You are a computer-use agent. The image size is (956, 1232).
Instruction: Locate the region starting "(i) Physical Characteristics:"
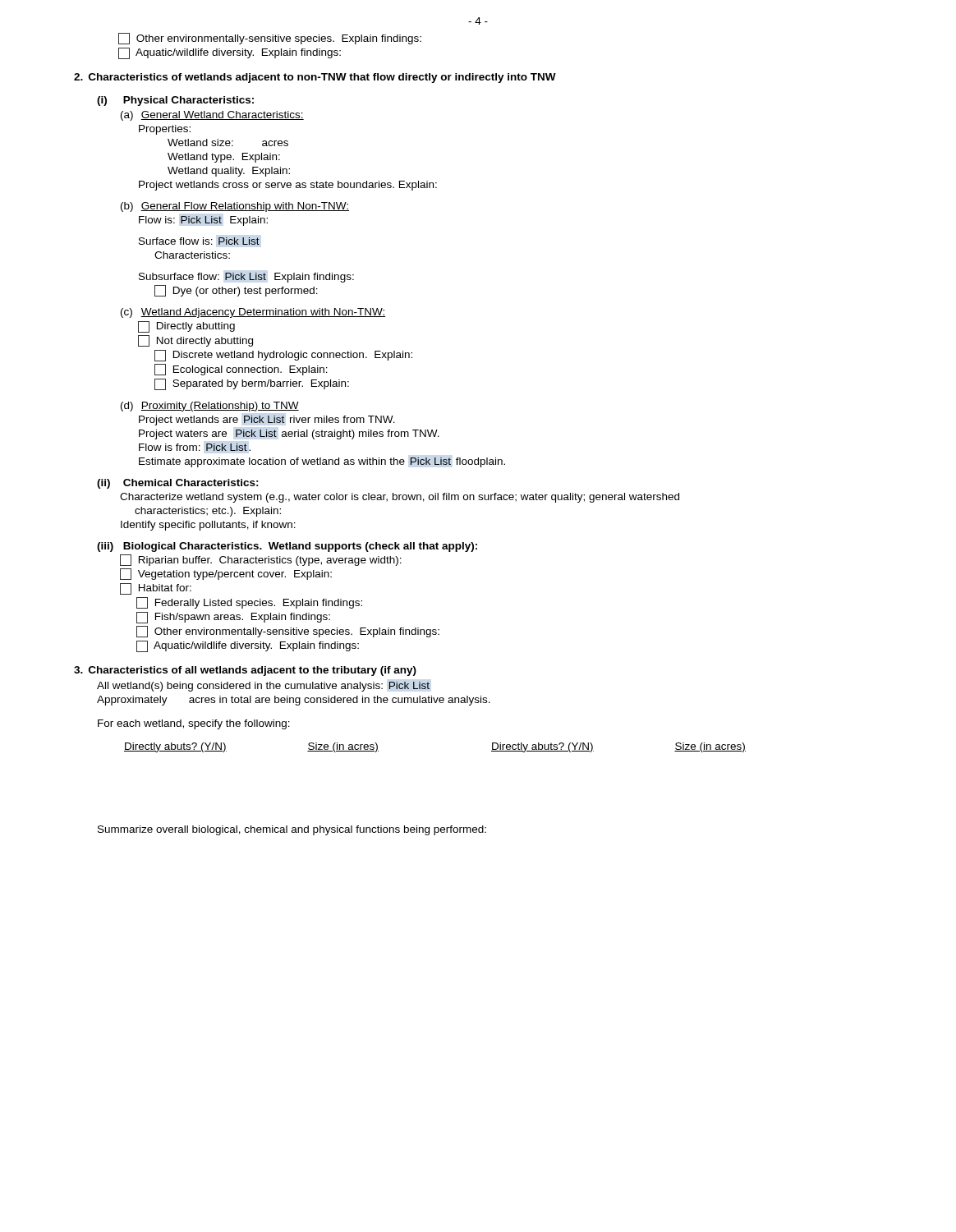175,101
